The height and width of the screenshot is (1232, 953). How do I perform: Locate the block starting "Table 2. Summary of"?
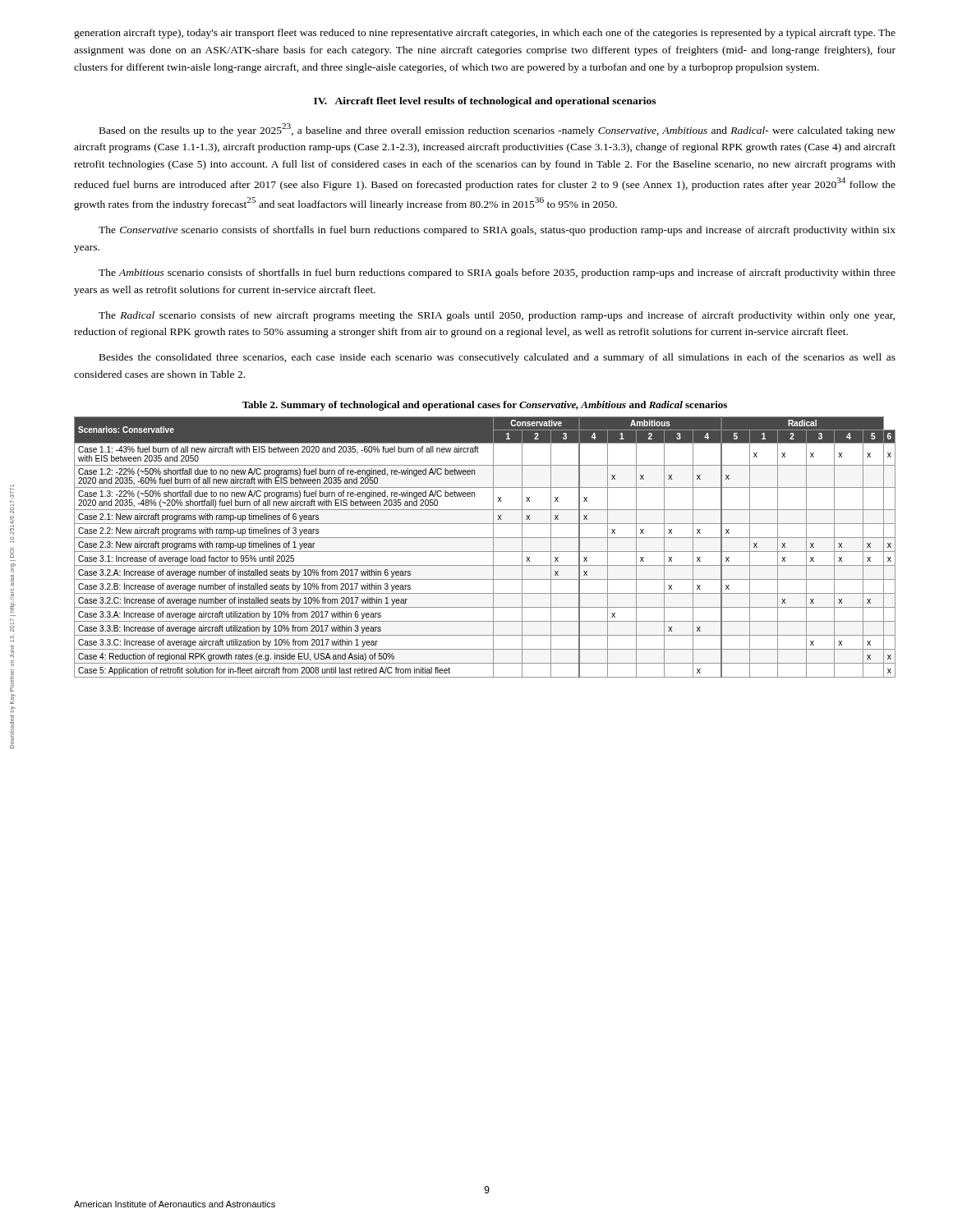(x=485, y=405)
